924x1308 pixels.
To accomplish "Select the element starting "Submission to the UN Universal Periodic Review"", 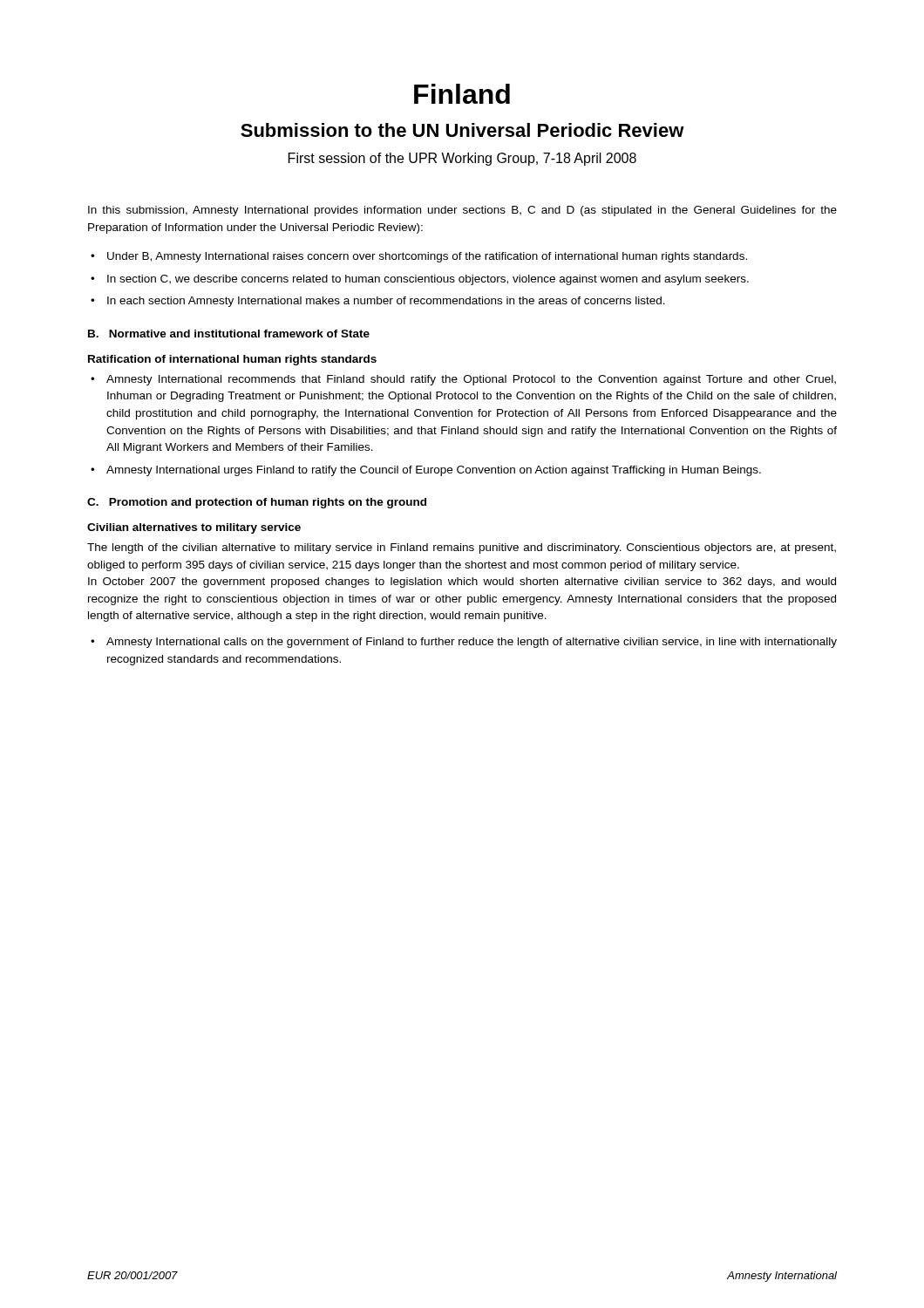I will click(462, 131).
